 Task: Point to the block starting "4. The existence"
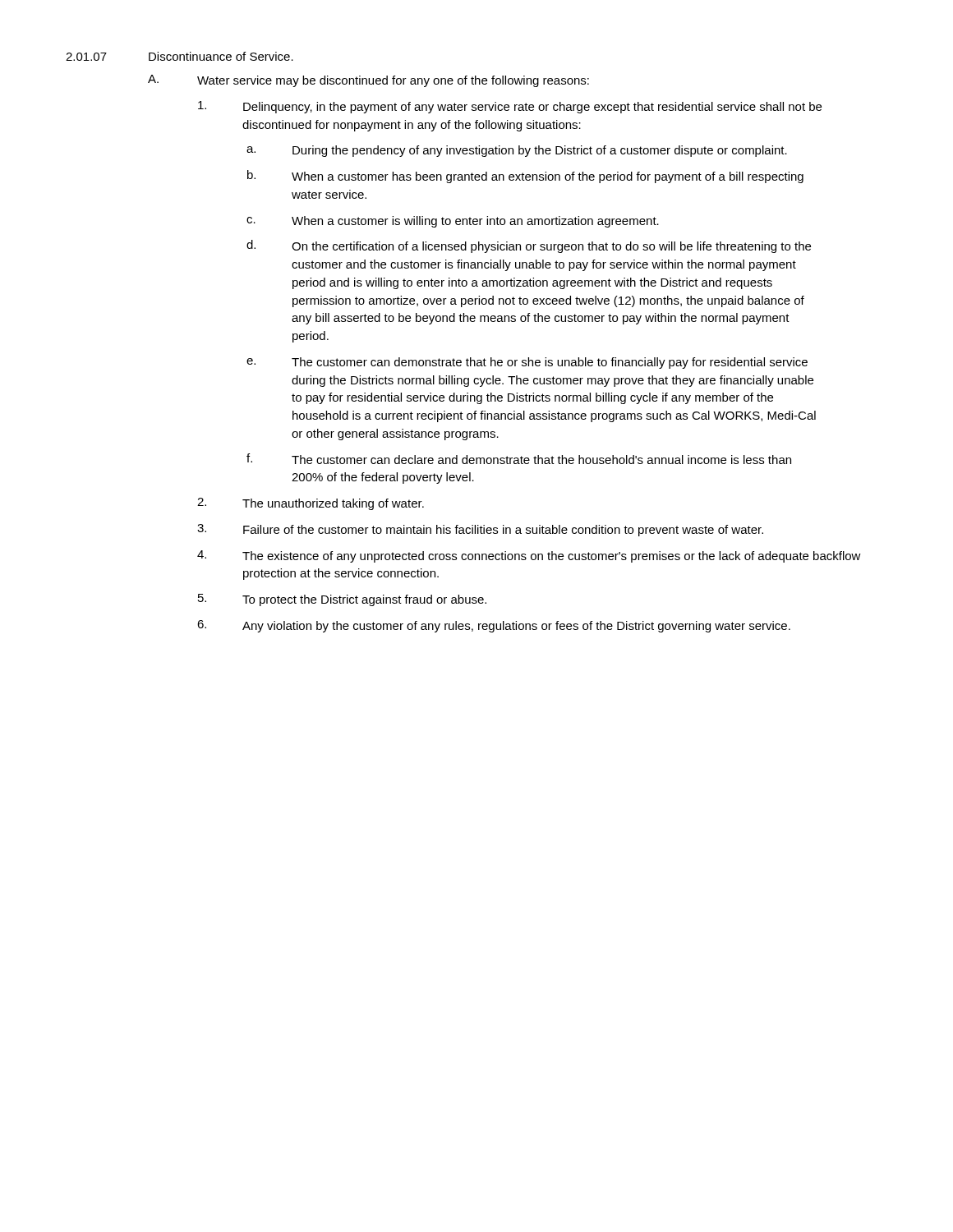542,565
